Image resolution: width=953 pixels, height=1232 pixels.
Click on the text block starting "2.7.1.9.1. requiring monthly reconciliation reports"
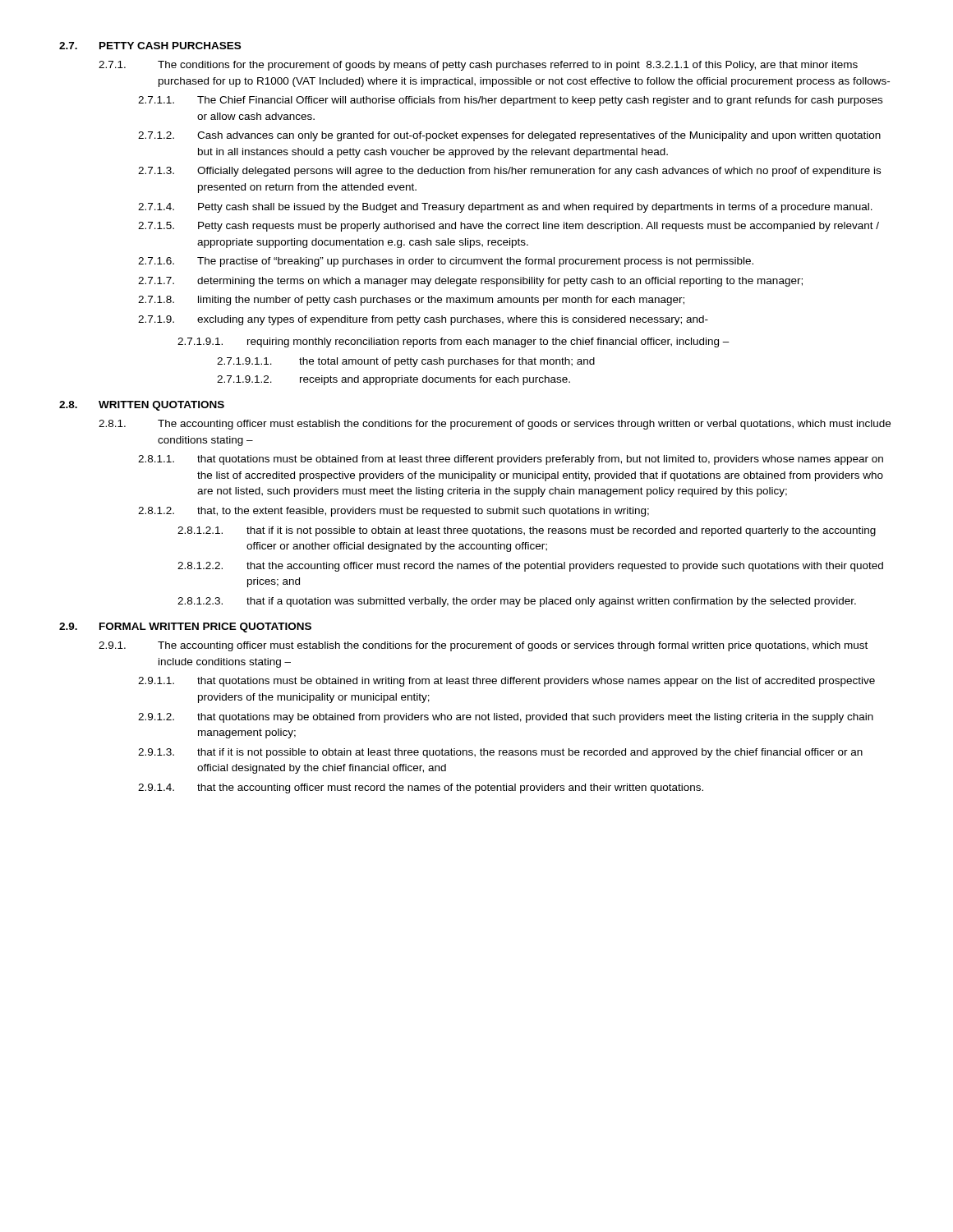coord(536,342)
